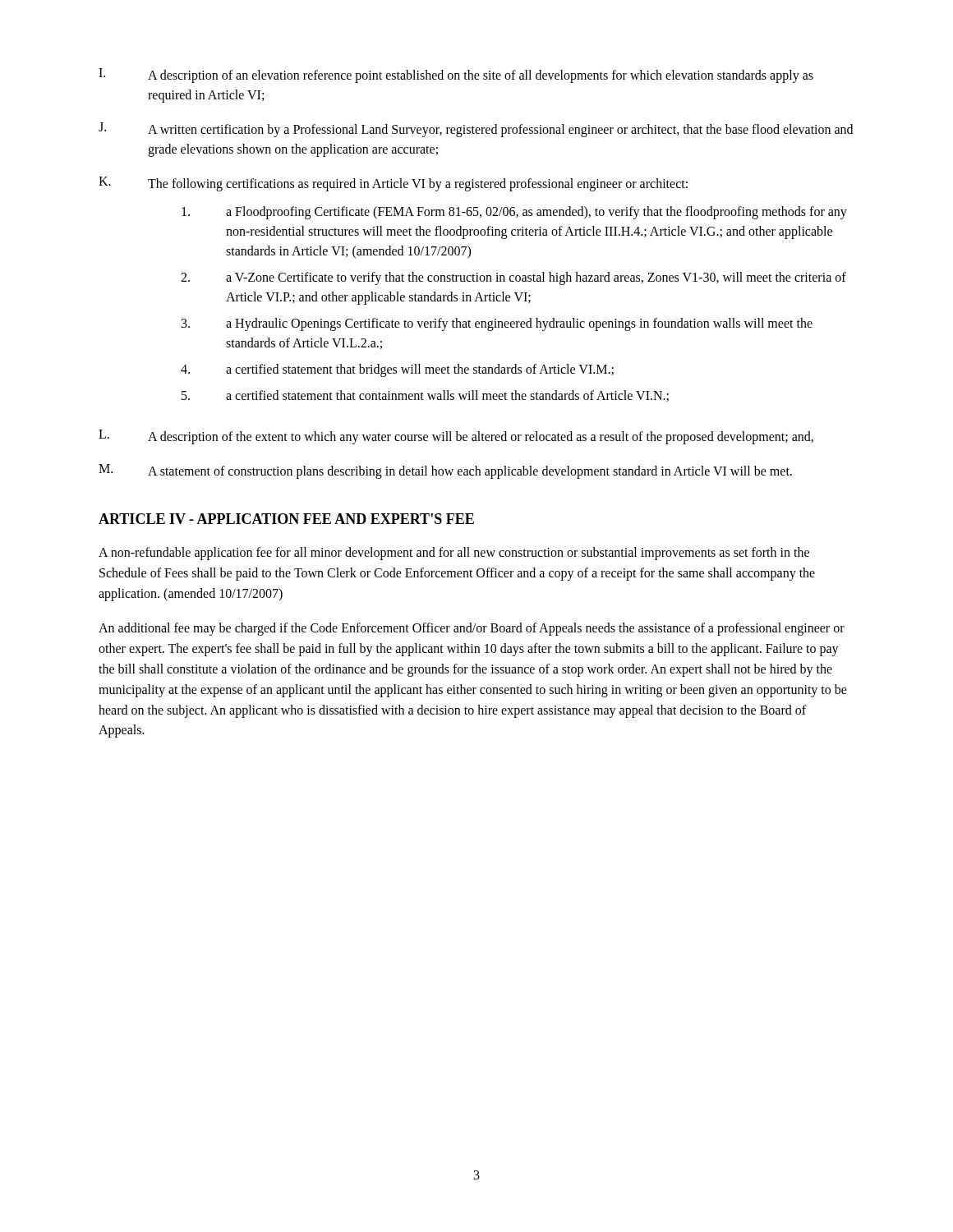Select the list item with the text "a Floodproofing Certificate (FEMA Form 81-65, 02/06, as"
Image resolution: width=953 pixels, height=1232 pixels.
518,232
